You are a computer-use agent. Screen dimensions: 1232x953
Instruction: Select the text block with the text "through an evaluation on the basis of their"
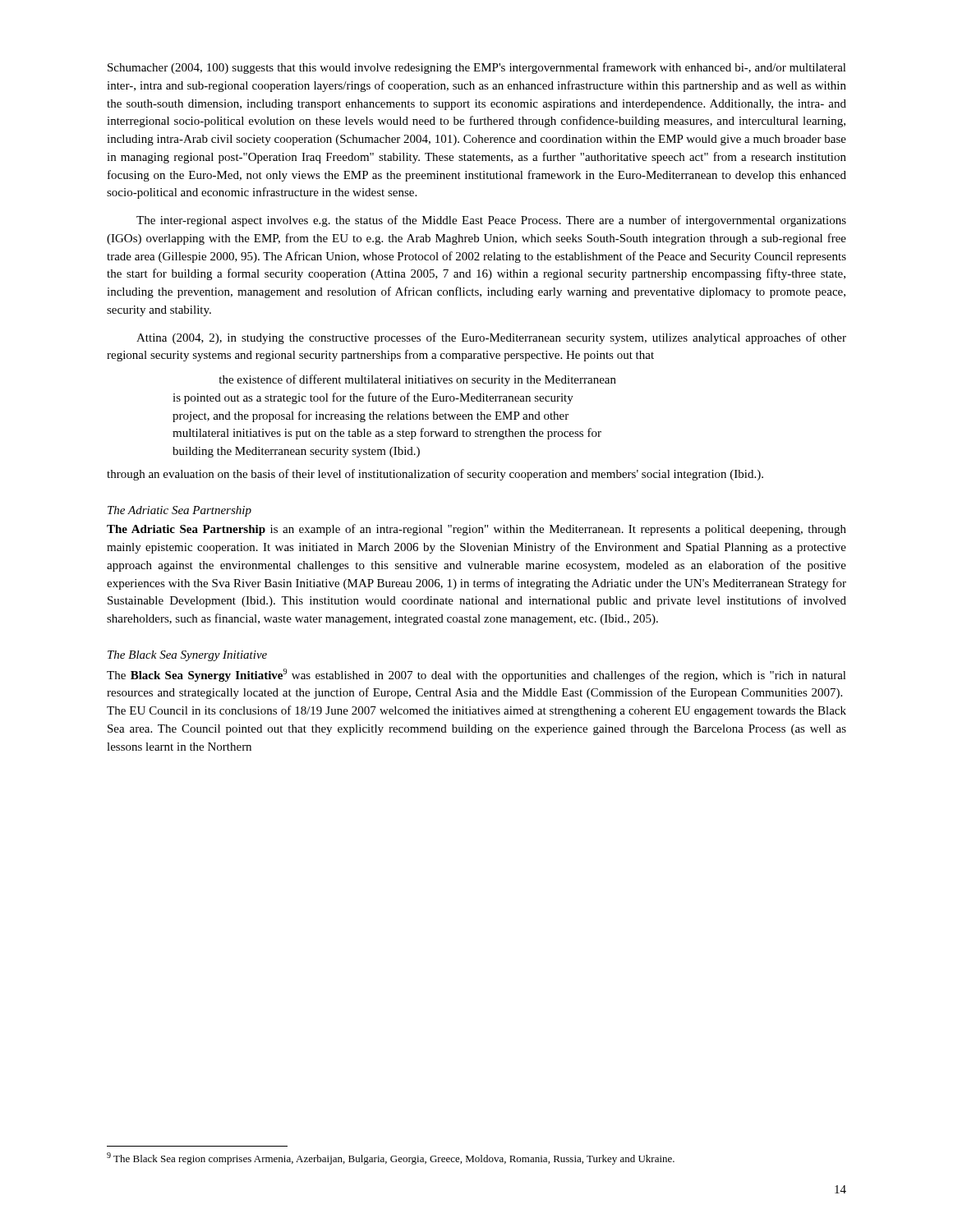(x=435, y=474)
